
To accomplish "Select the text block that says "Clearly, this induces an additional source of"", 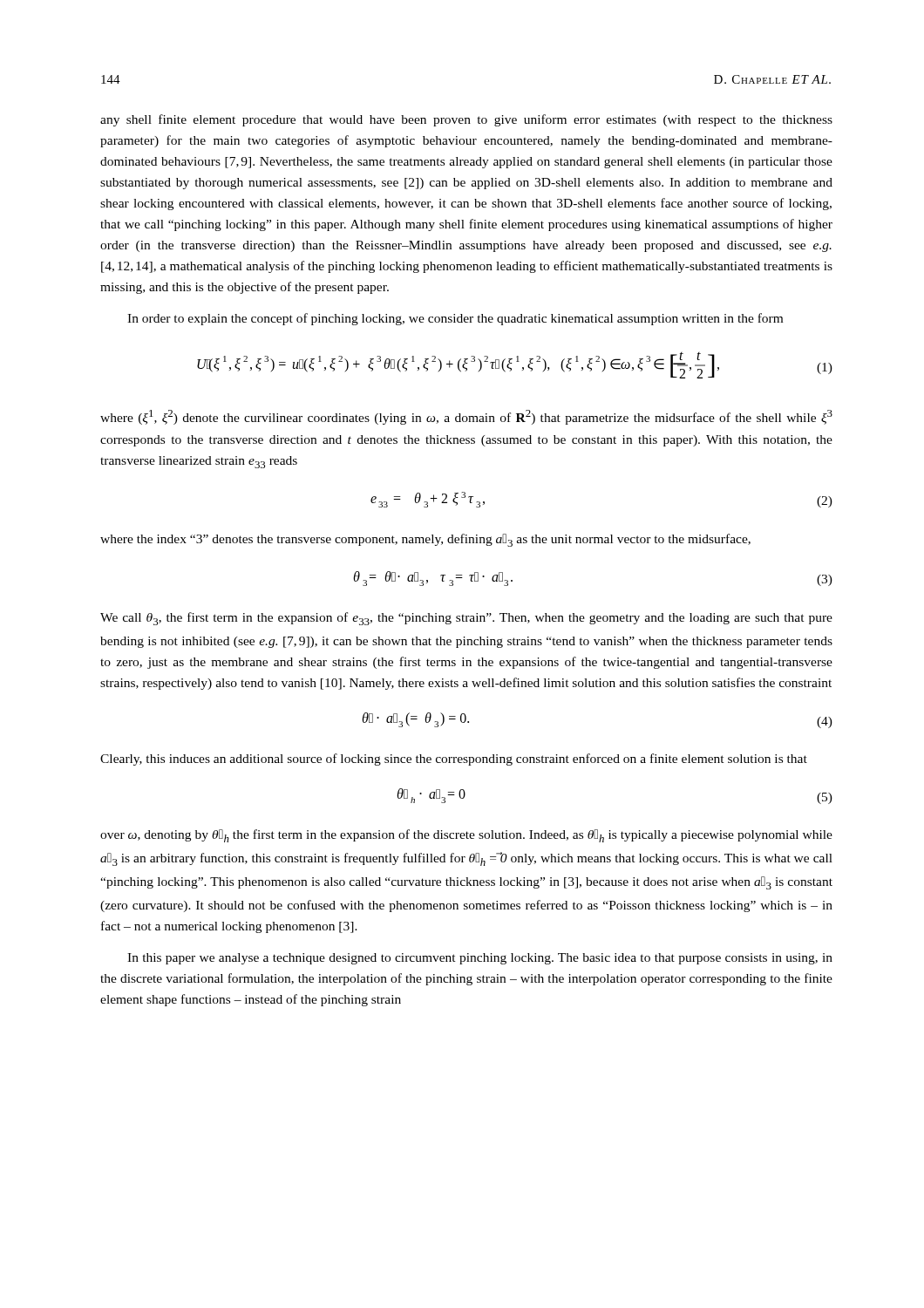I will pos(466,759).
